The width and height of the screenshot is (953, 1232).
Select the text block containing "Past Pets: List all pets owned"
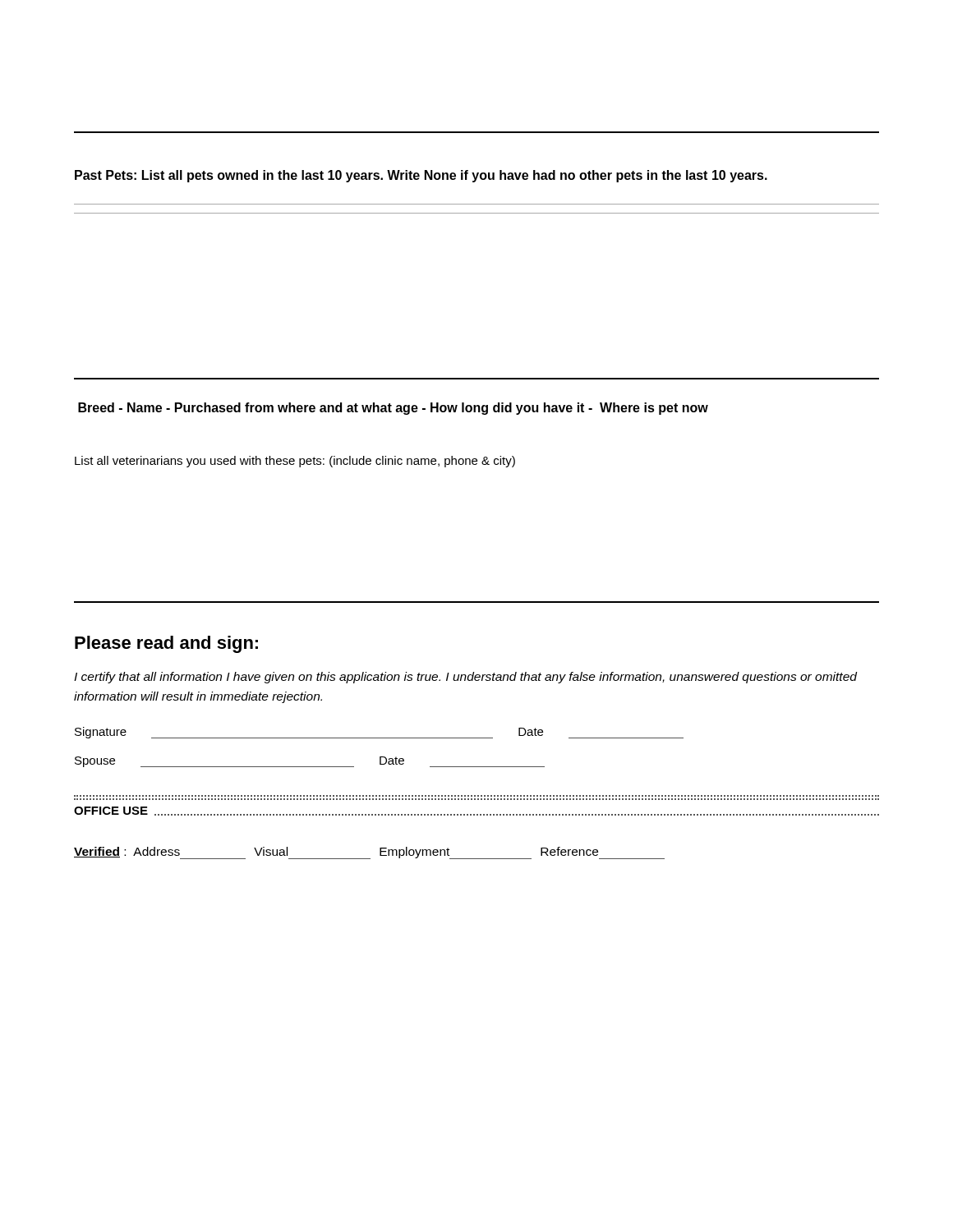pos(421,175)
